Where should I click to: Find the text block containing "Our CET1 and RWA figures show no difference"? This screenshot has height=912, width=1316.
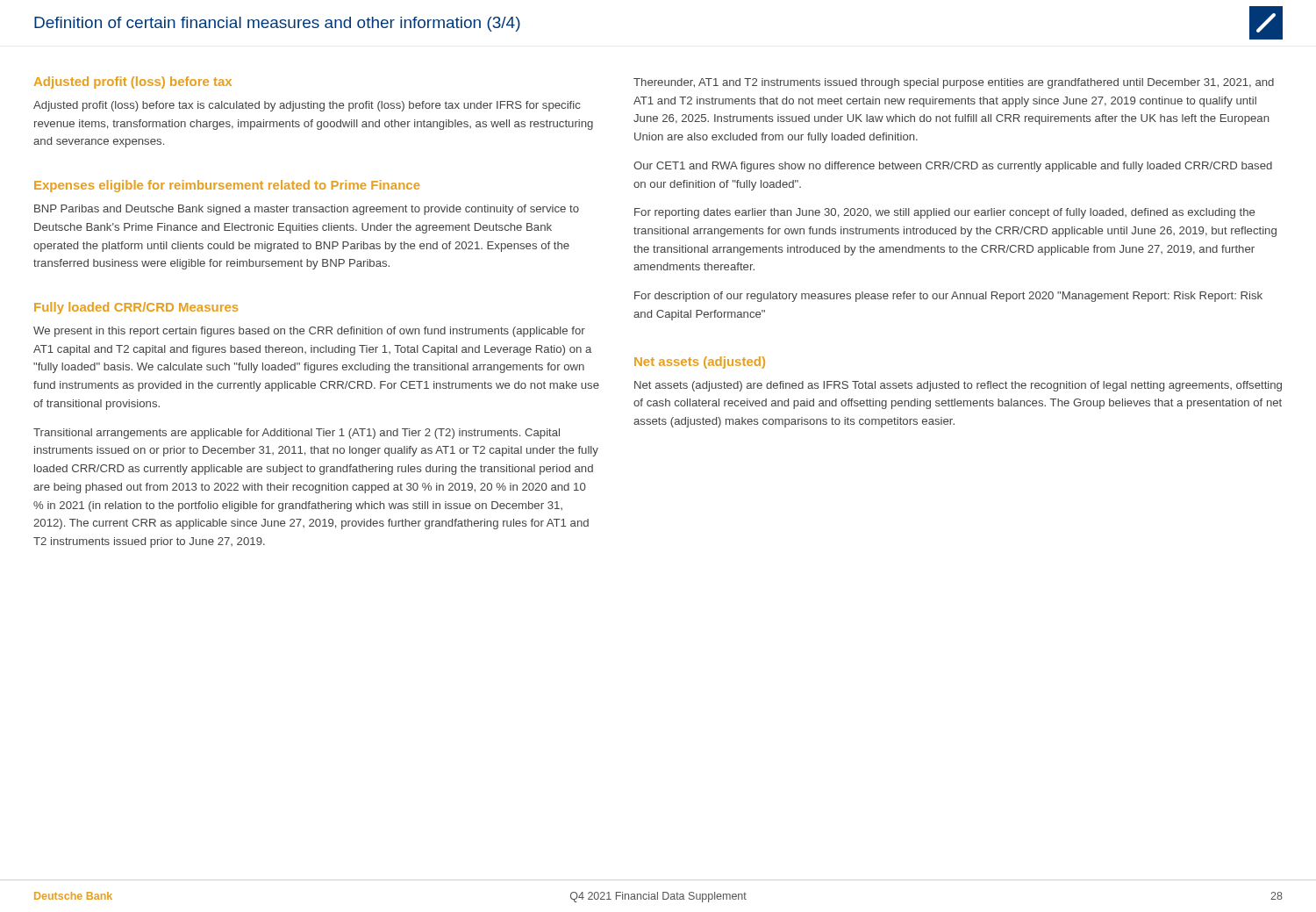pyautogui.click(x=953, y=174)
